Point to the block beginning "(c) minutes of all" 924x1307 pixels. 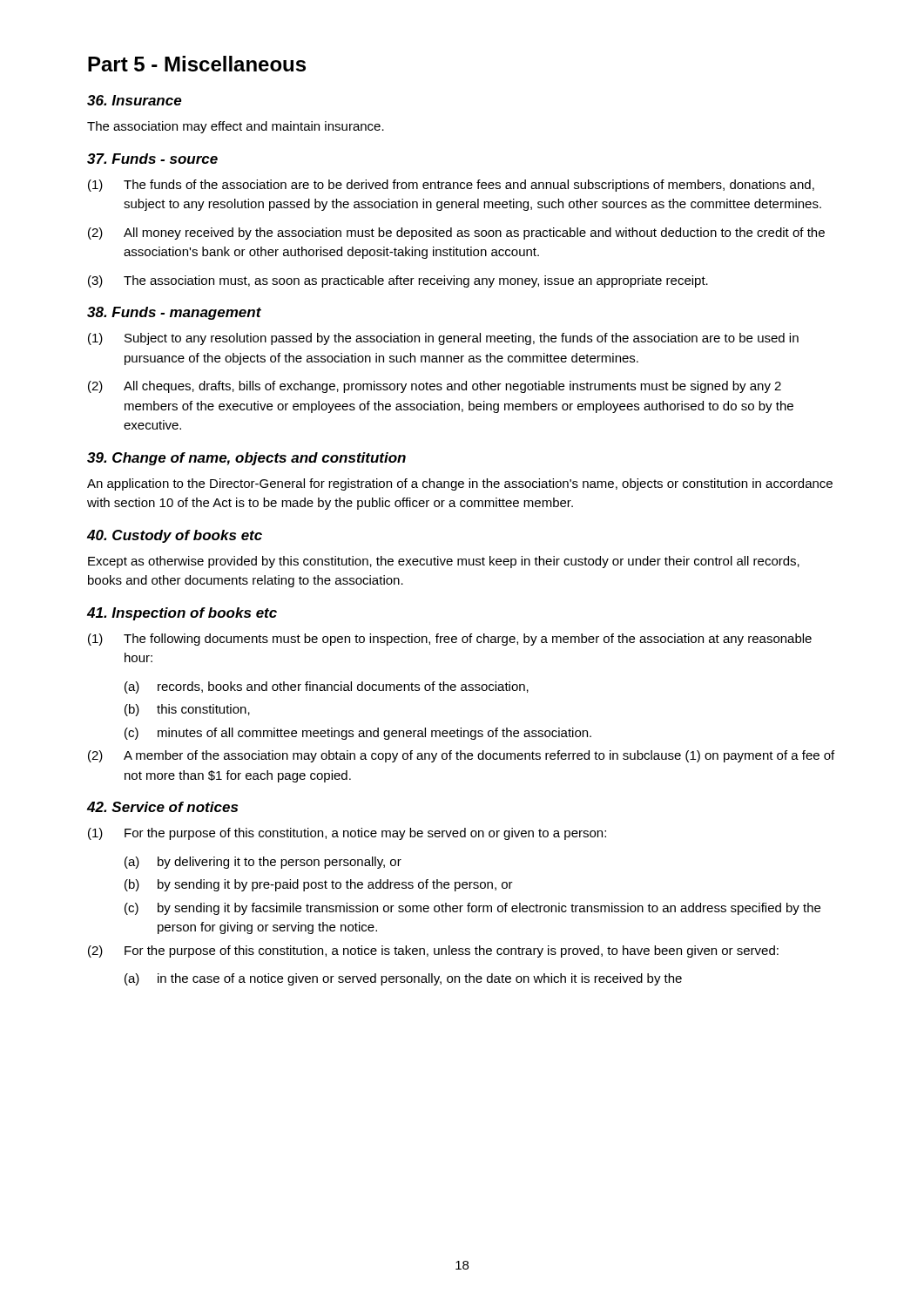(480, 733)
